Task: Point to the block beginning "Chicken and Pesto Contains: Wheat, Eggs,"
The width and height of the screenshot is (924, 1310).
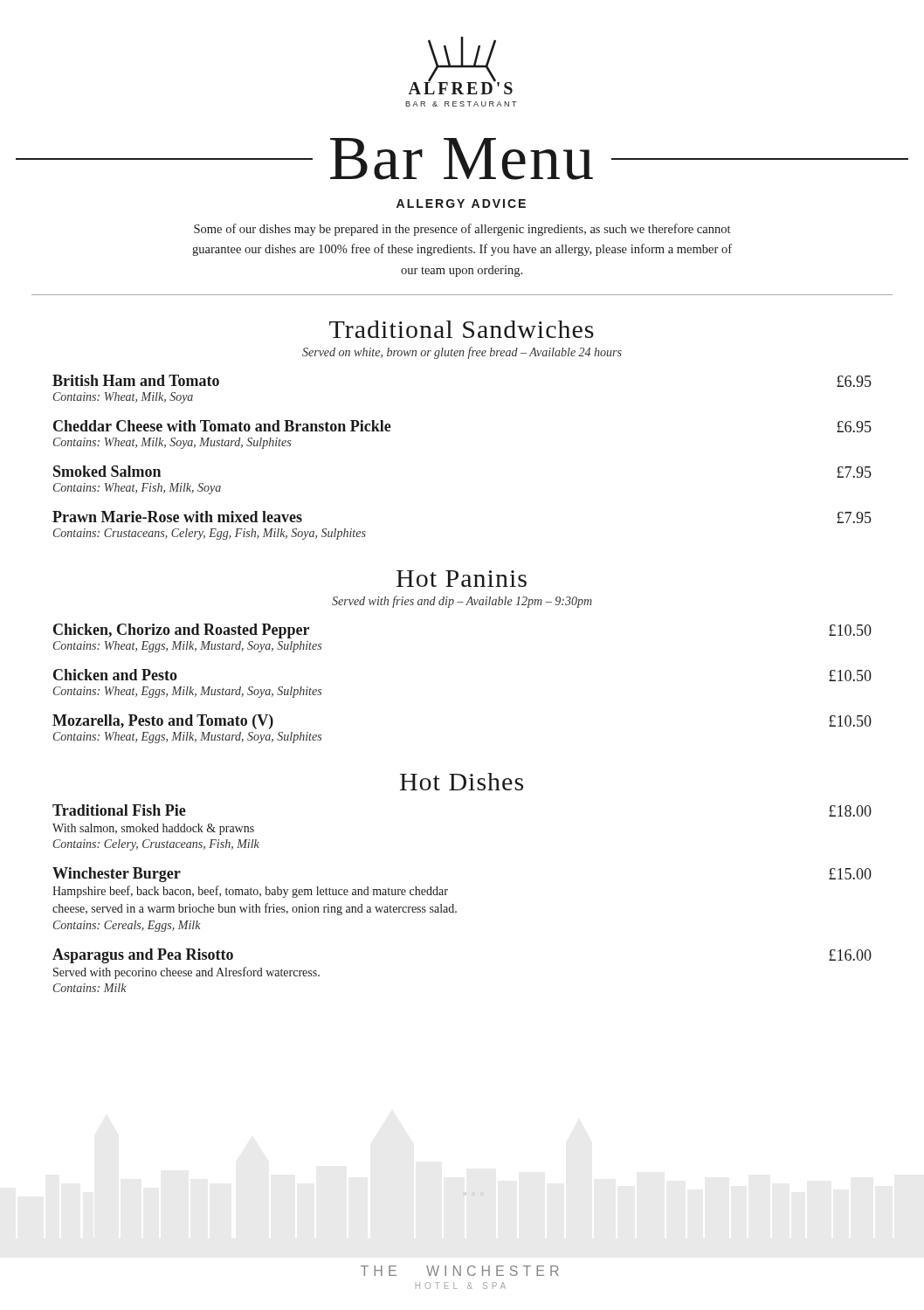Action: [x=117, y=674]
